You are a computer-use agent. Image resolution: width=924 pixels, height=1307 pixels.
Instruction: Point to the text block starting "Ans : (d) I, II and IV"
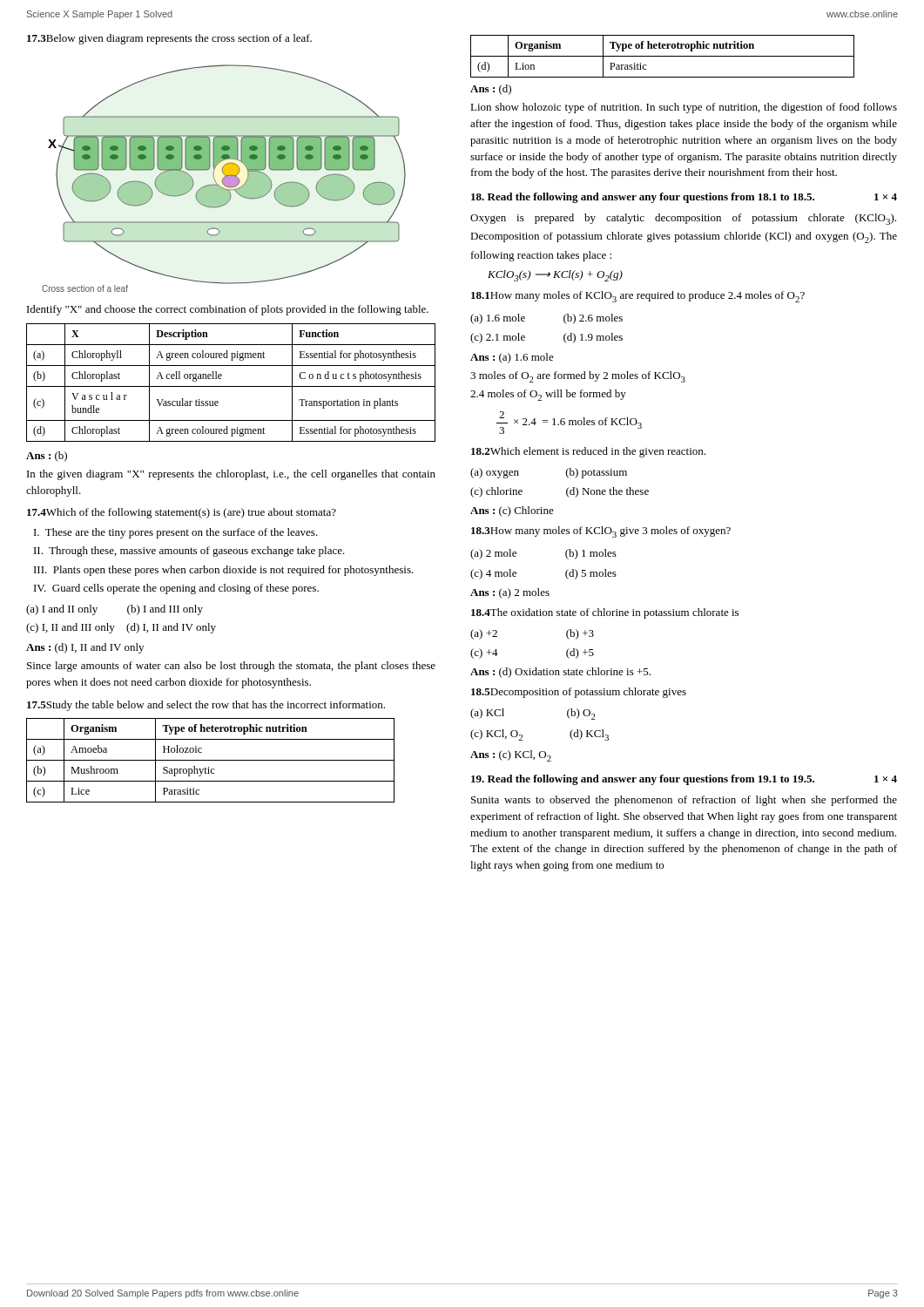[x=85, y=647]
